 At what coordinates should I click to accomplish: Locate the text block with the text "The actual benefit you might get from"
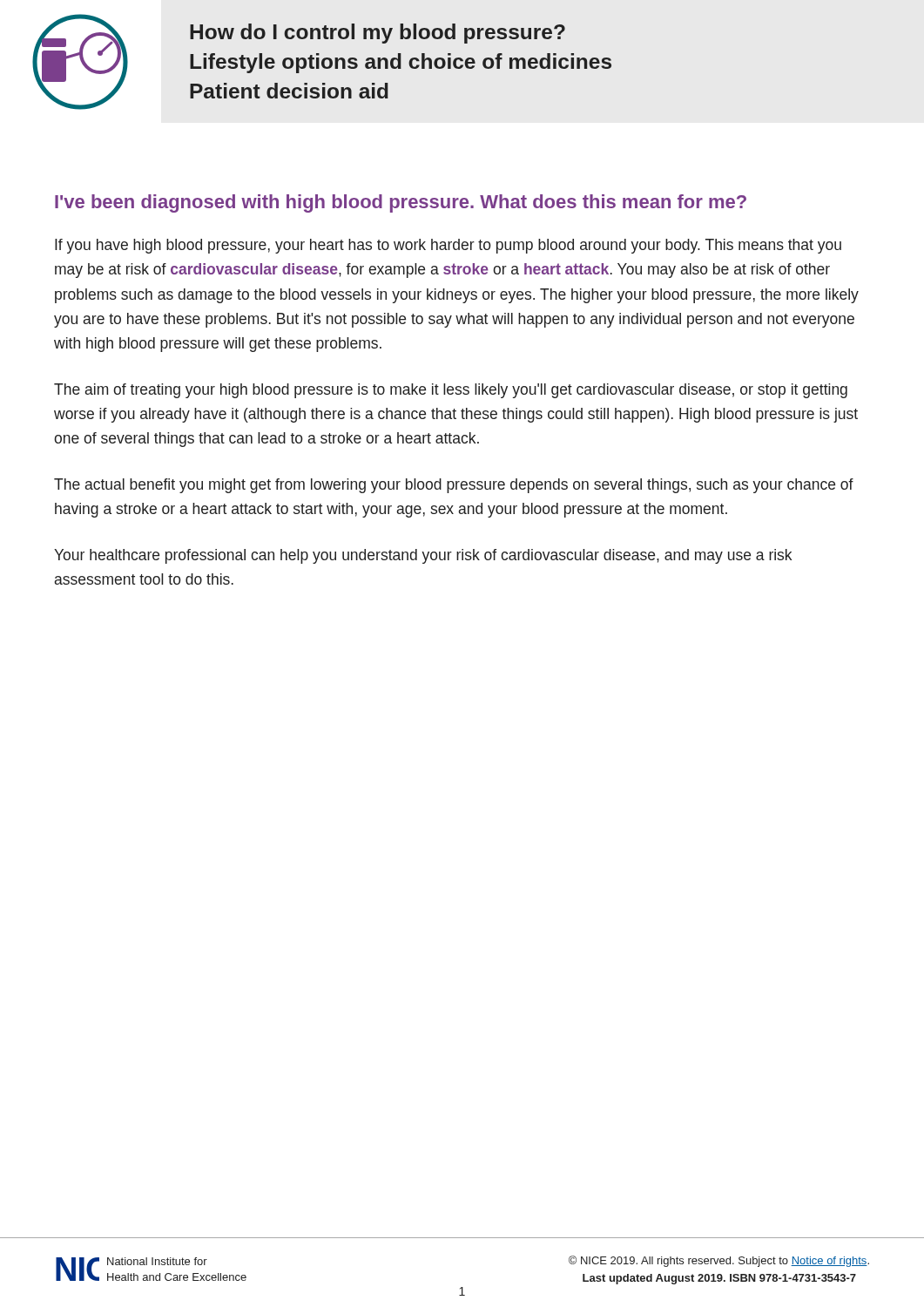click(x=453, y=497)
